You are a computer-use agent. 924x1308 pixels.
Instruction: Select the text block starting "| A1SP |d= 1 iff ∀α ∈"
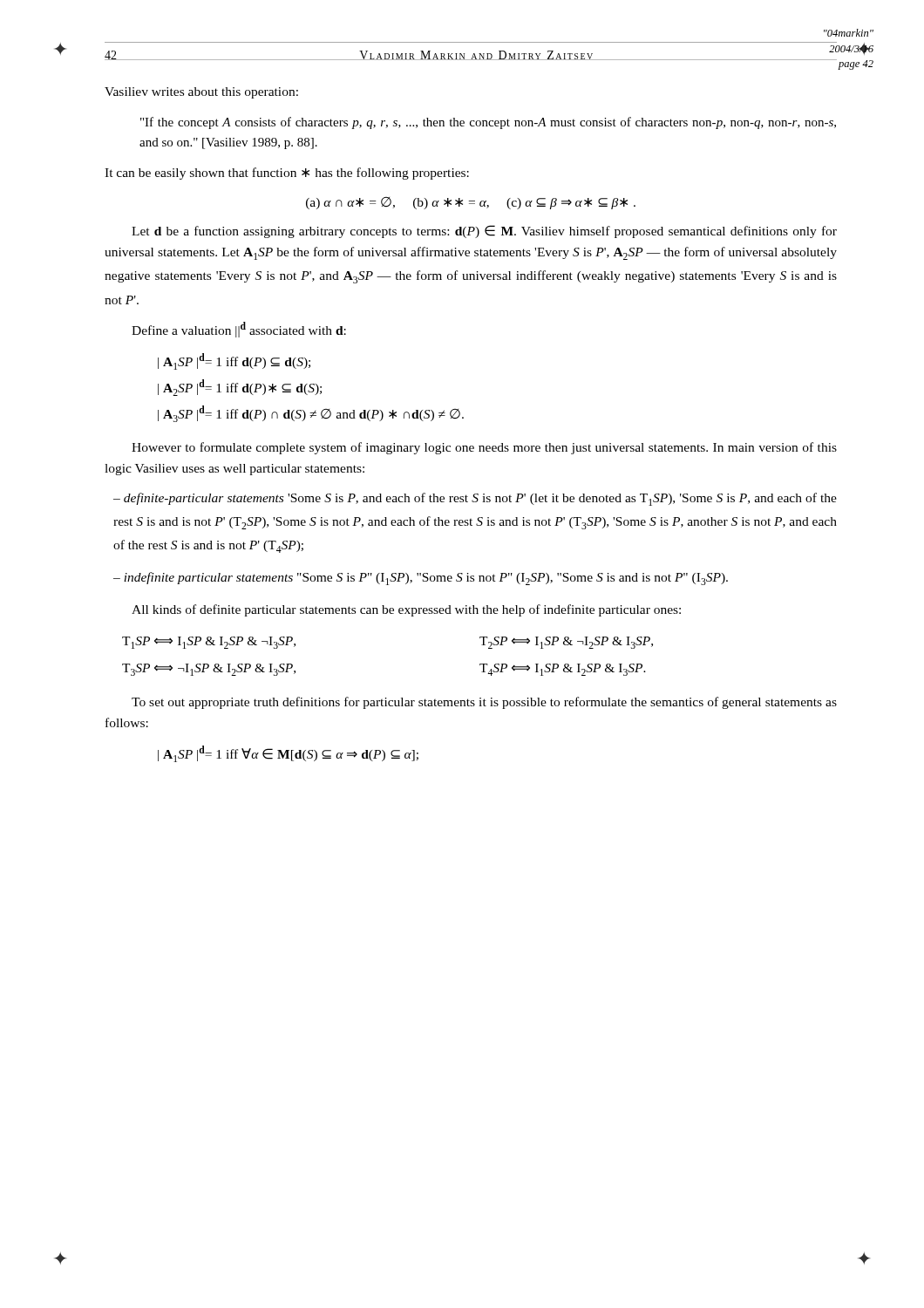pyautogui.click(x=288, y=755)
